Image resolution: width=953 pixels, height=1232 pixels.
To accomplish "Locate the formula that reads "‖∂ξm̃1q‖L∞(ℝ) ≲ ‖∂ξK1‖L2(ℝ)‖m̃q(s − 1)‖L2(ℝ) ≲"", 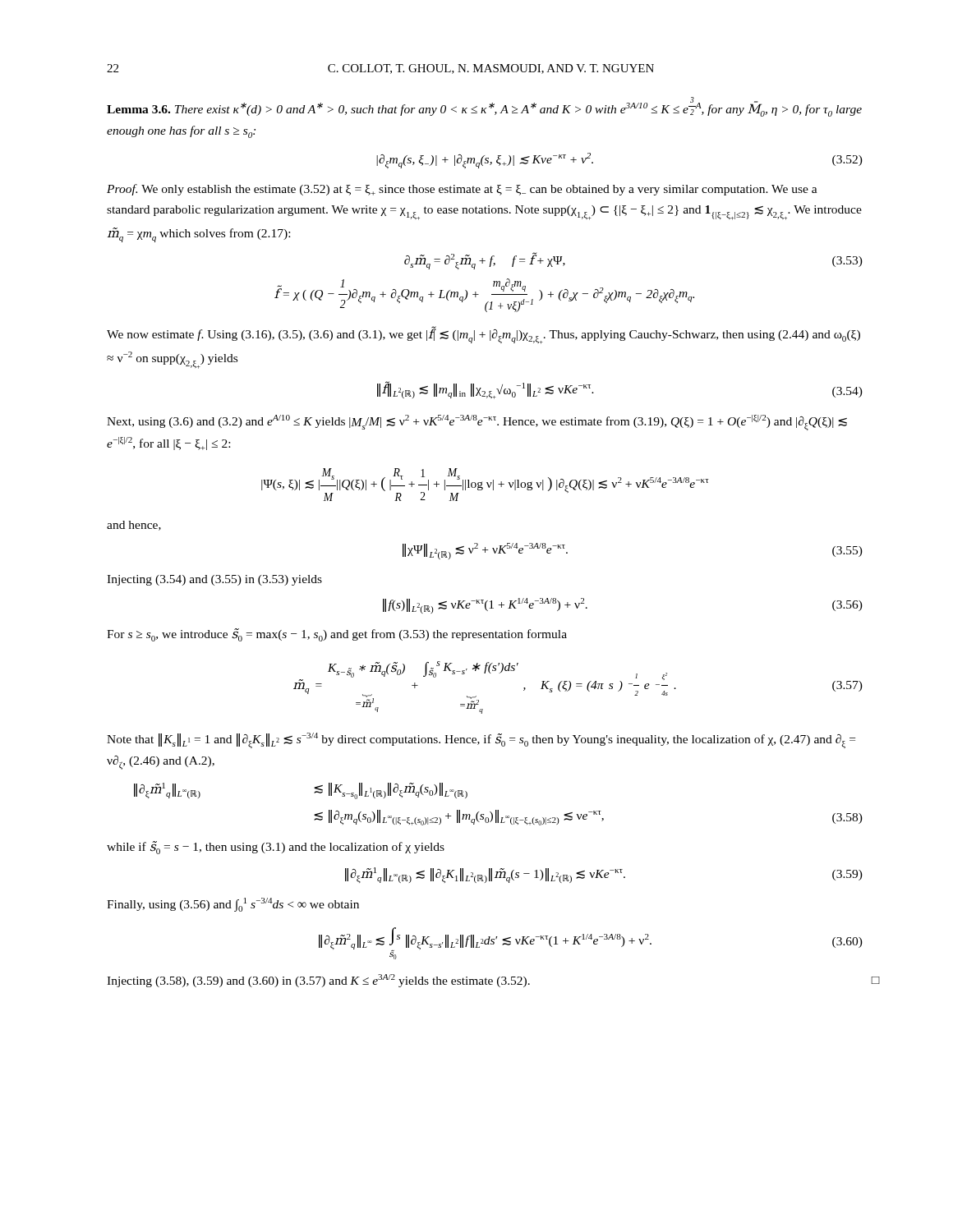I will tap(603, 874).
